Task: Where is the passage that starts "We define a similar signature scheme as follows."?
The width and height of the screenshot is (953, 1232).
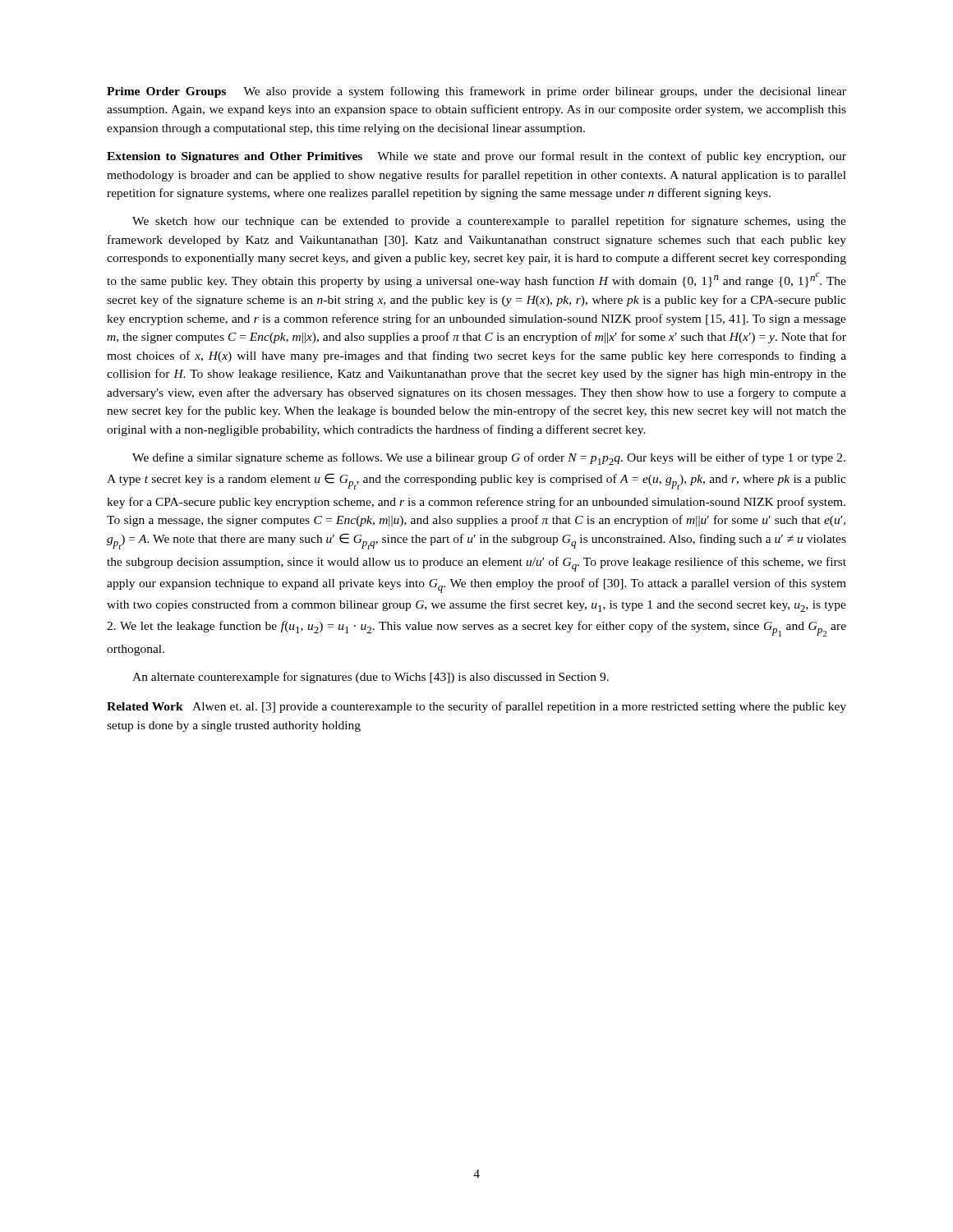Action: coord(476,553)
